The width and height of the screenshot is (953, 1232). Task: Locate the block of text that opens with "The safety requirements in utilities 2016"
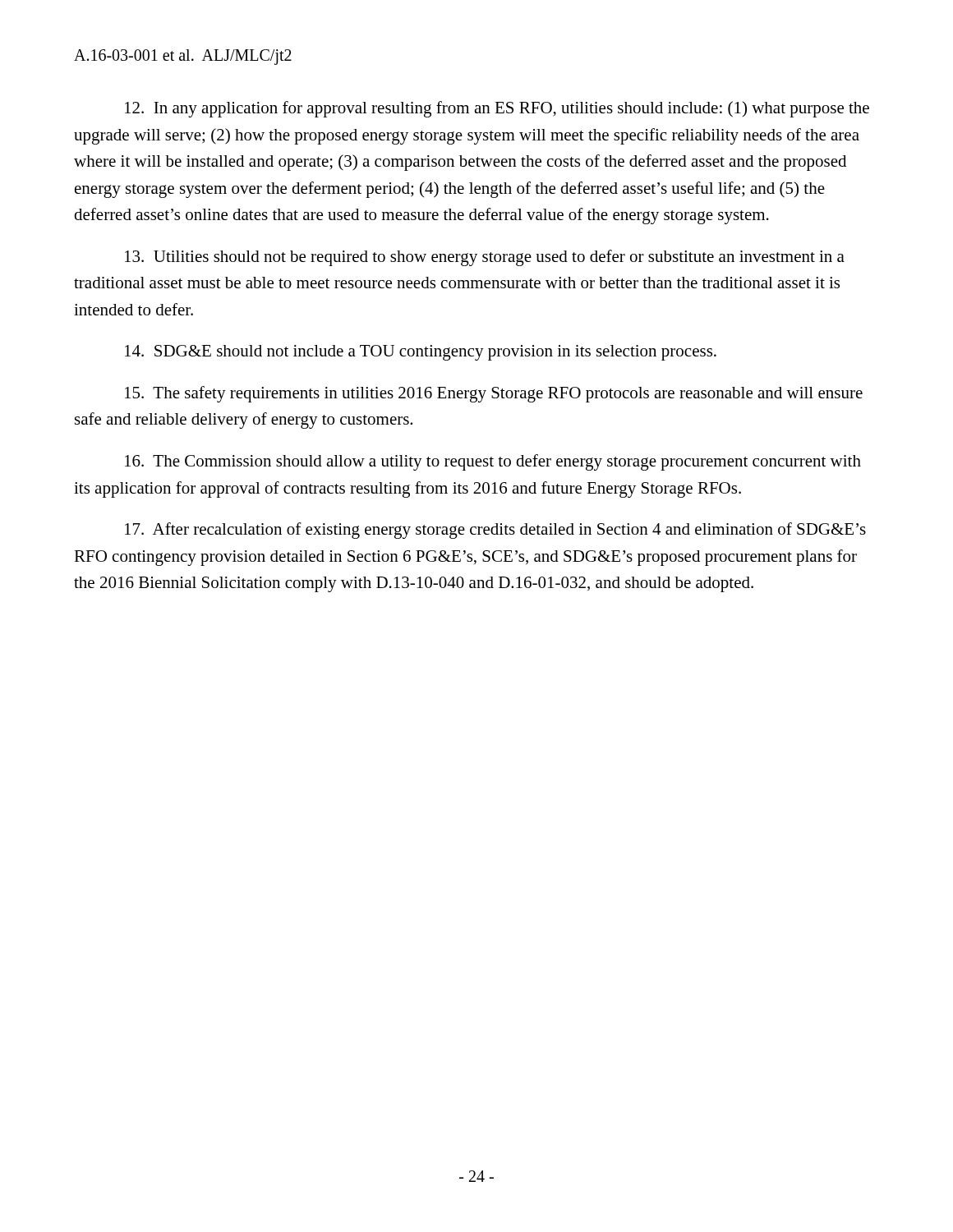(468, 406)
